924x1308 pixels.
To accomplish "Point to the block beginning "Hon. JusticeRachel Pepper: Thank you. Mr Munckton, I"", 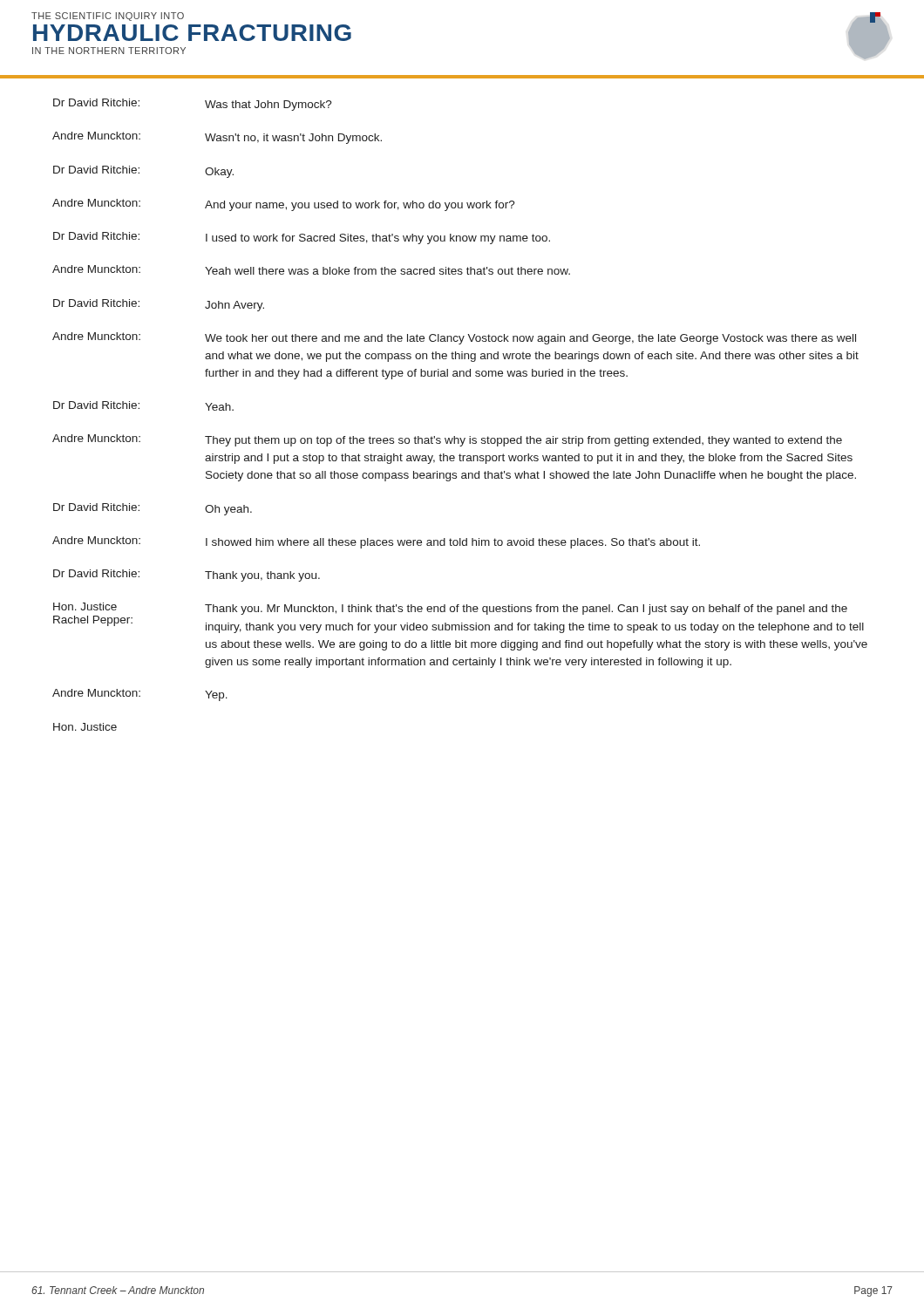I will point(462,635).
